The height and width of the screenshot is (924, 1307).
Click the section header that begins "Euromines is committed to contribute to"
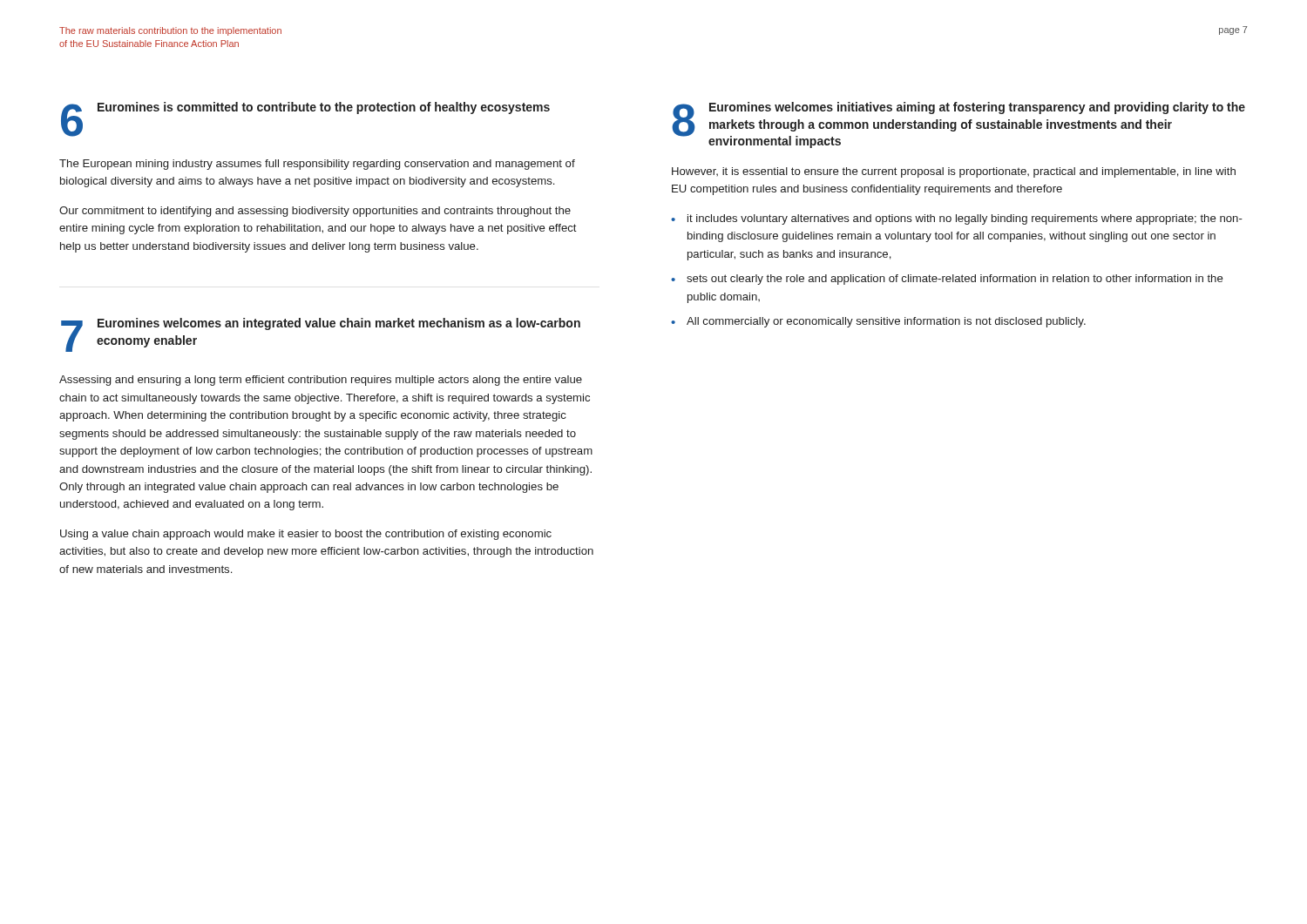323,107
